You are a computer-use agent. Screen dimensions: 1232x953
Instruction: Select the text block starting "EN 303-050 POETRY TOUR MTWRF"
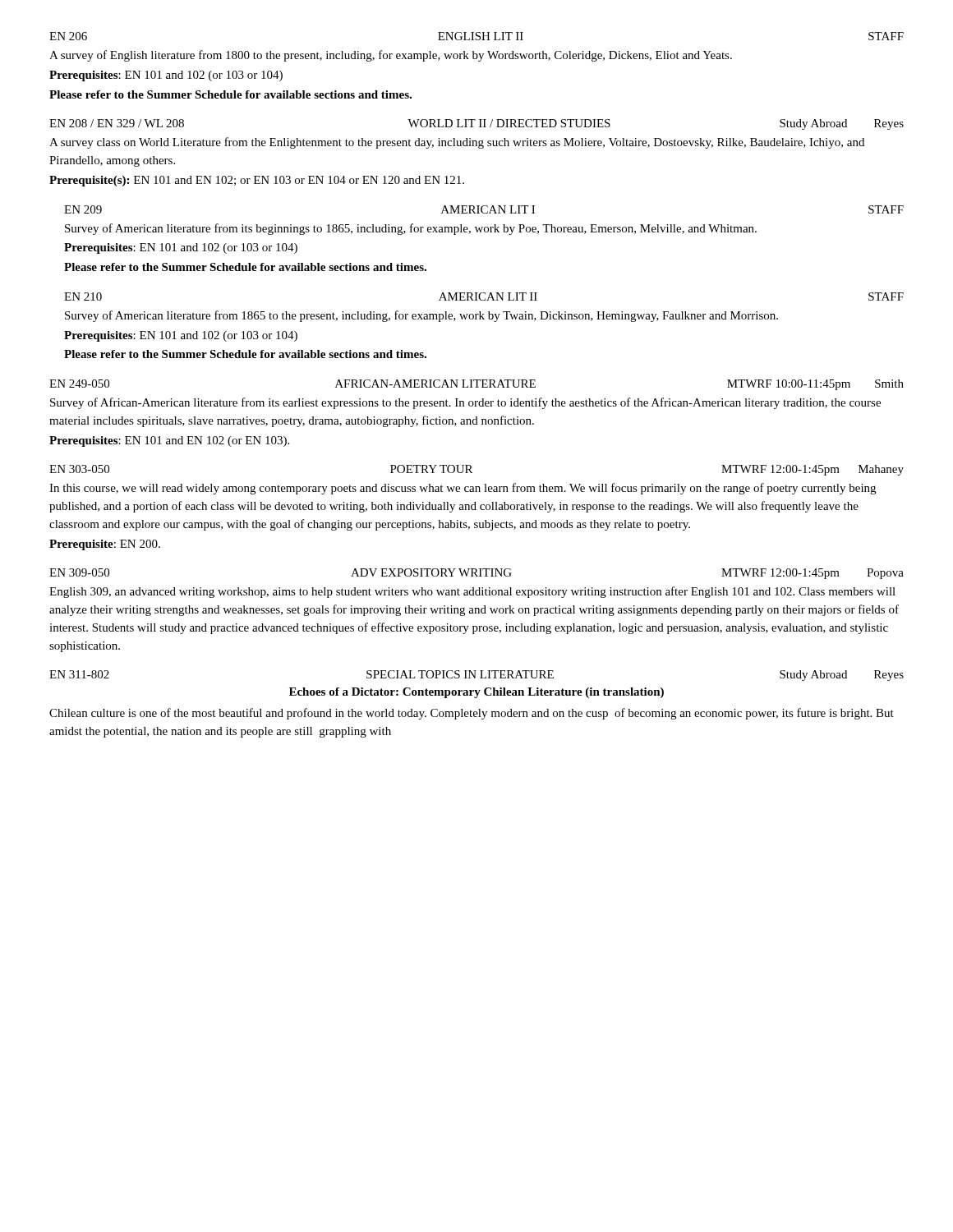[476, 470]
